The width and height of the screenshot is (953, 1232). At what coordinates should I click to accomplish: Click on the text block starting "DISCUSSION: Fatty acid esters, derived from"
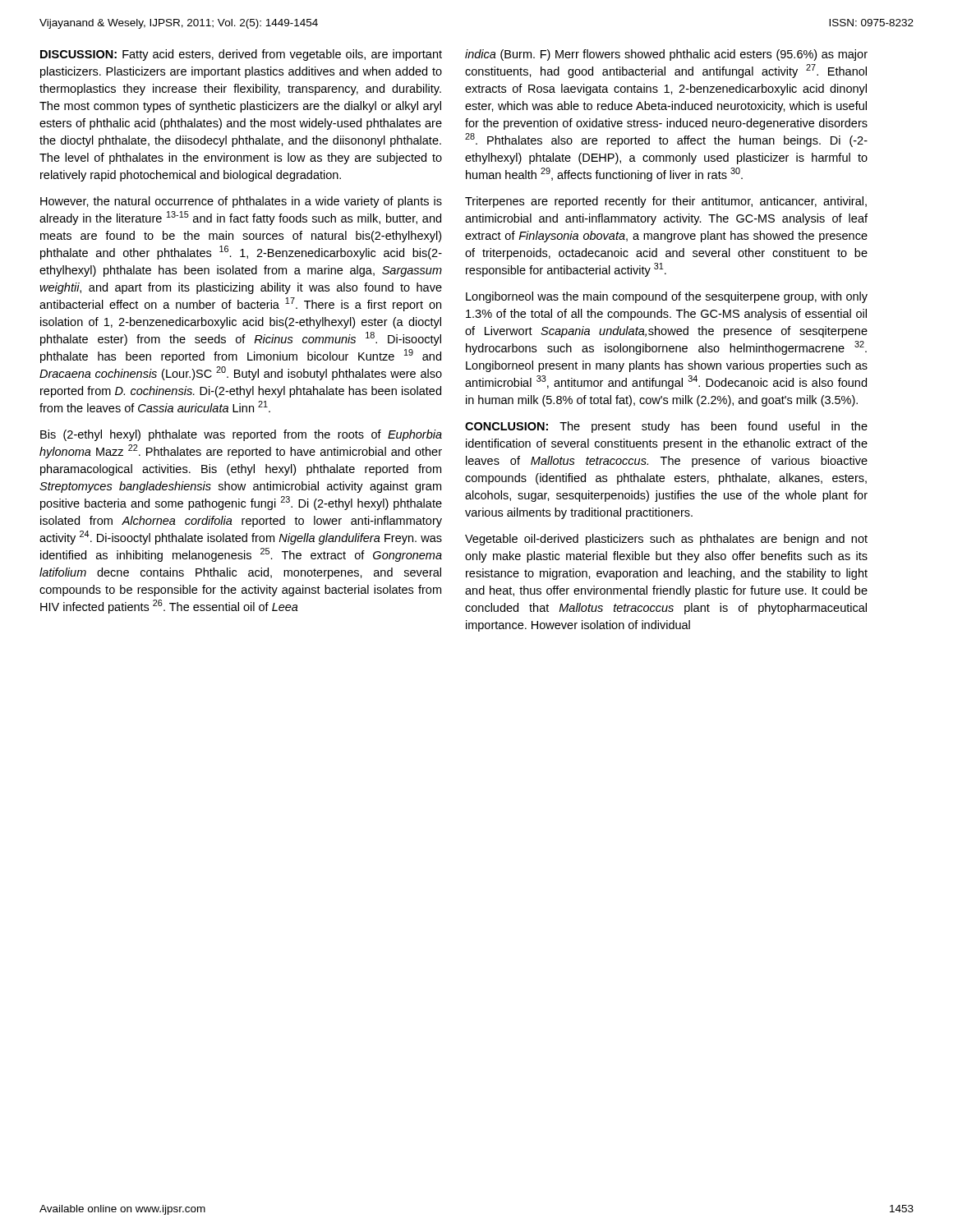pos(241,115)
